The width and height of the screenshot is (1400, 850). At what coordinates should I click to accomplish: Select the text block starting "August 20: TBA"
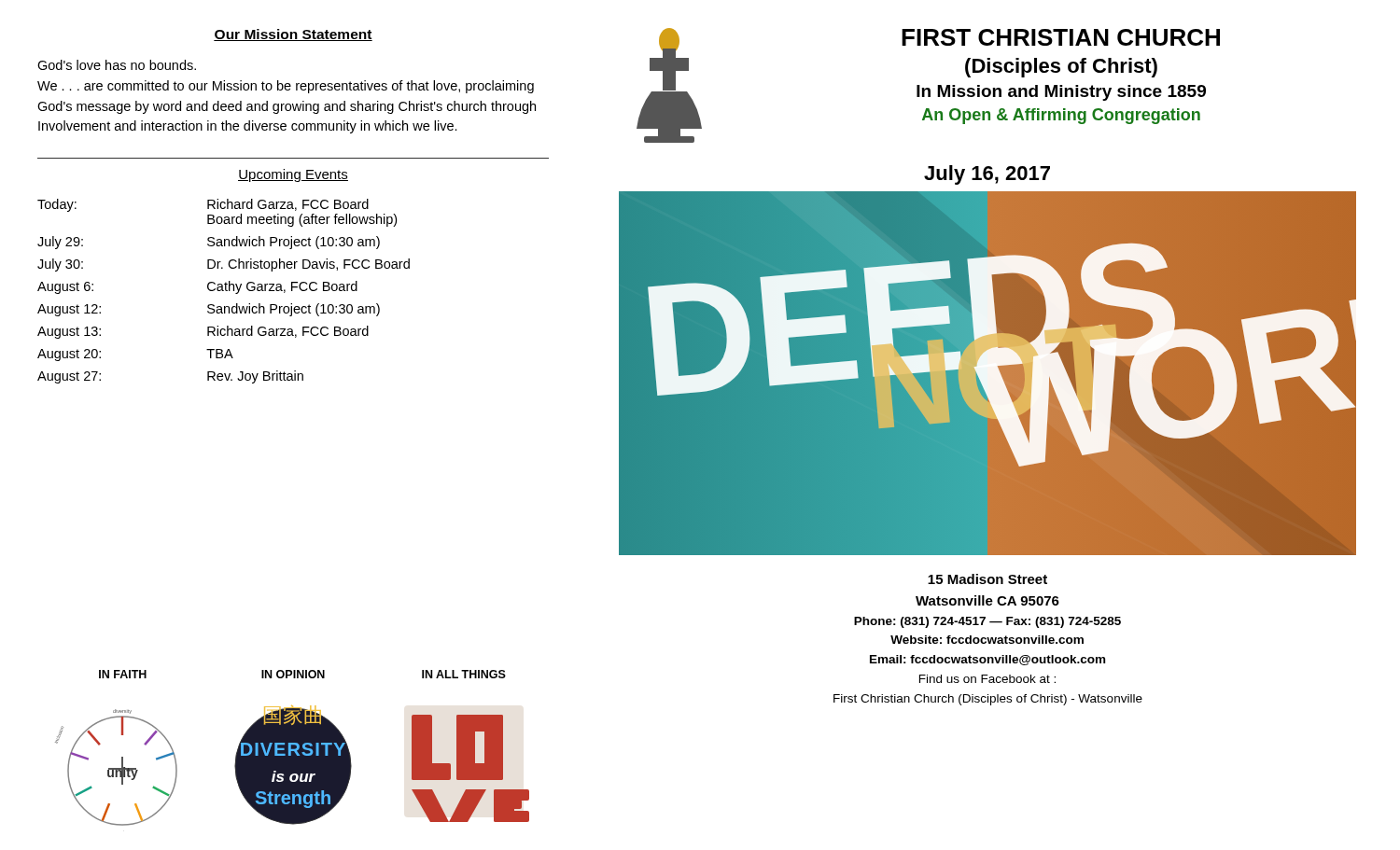(x=63, y=355)
